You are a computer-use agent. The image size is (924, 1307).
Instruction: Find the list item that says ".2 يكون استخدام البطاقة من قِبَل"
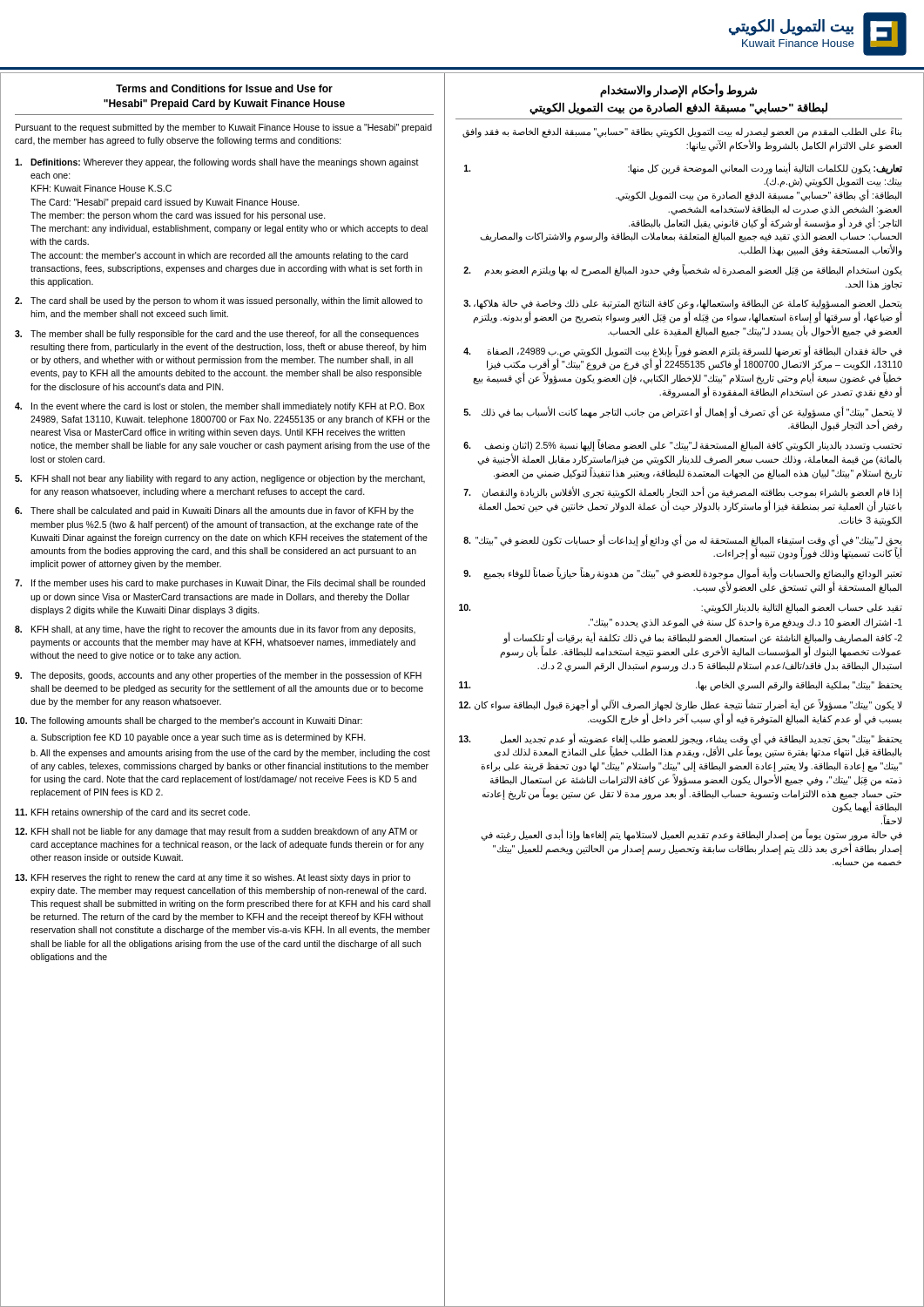tap(679, 277)
